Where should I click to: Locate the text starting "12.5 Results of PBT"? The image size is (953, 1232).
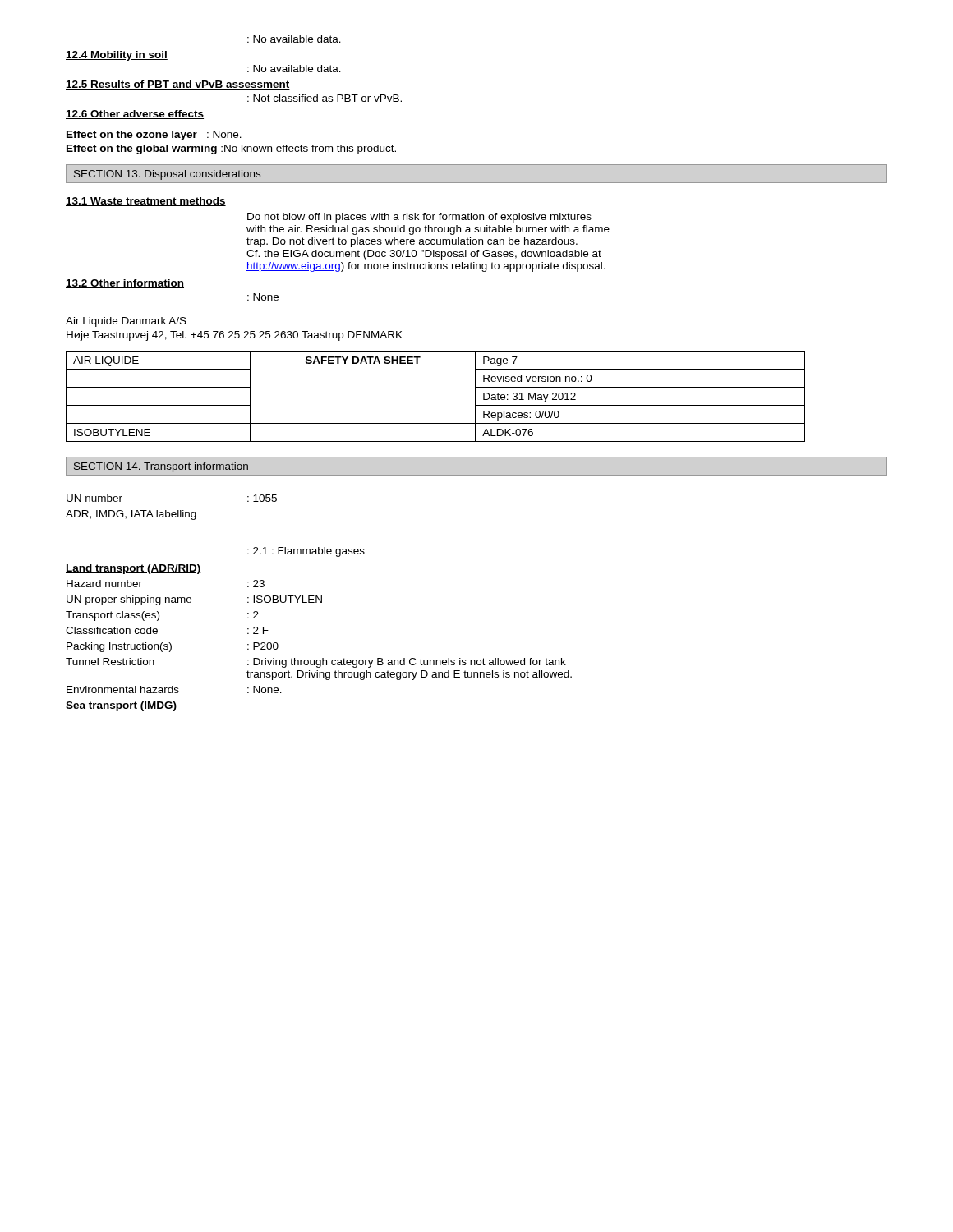178,84
